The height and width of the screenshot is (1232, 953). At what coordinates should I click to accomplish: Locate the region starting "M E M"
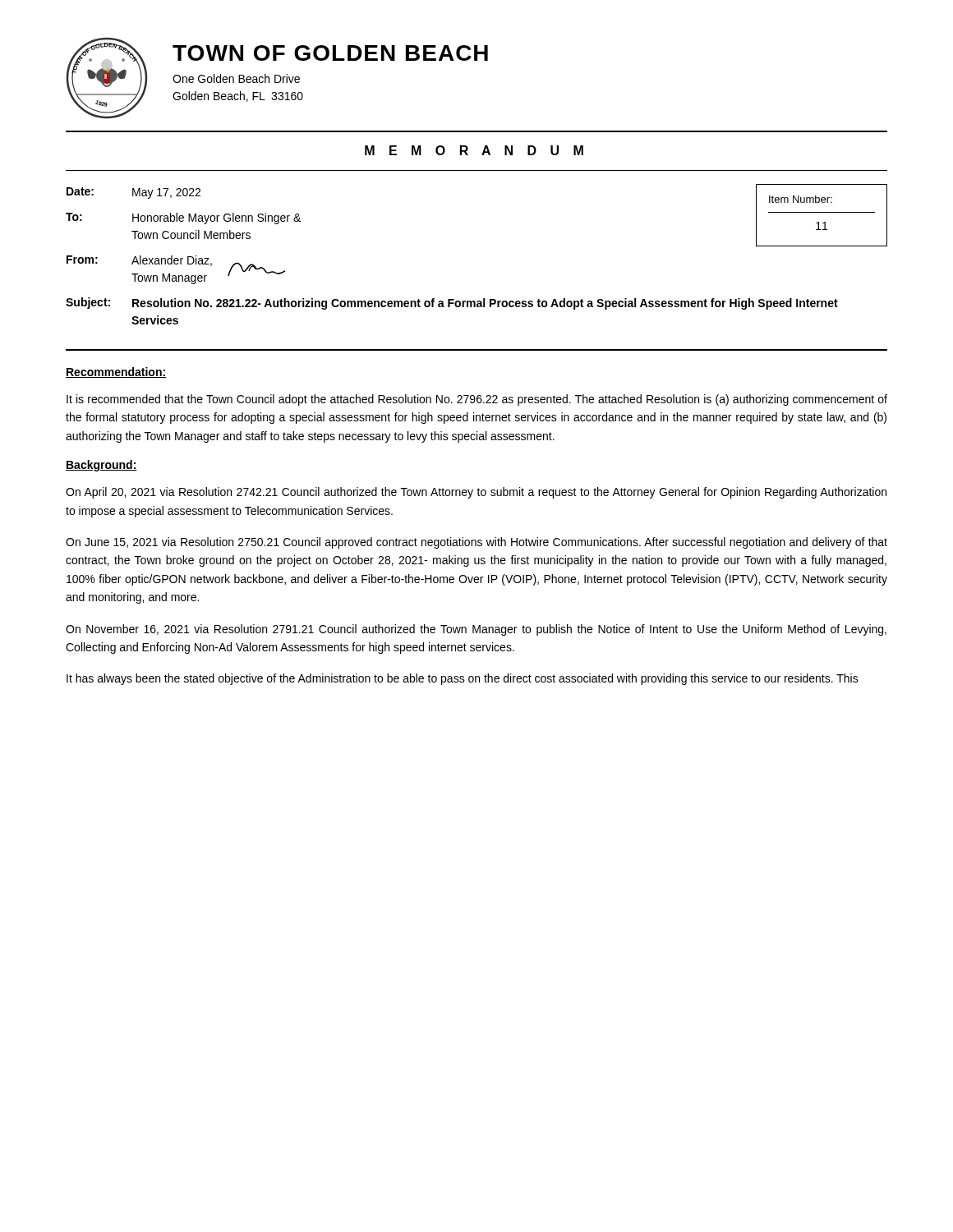(476, 151)
